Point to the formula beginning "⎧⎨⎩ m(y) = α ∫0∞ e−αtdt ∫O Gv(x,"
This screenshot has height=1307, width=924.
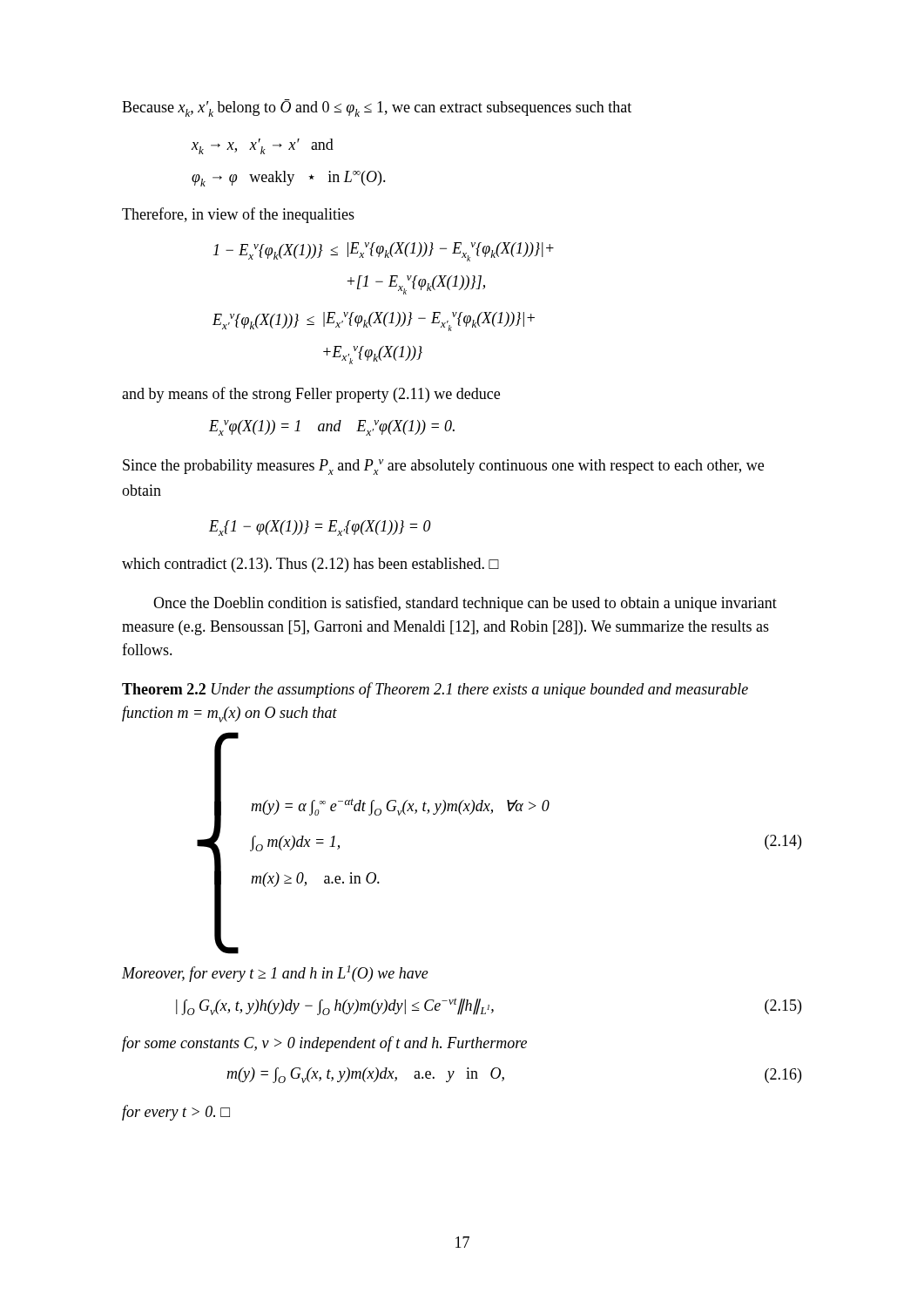[x=497, y=842]
